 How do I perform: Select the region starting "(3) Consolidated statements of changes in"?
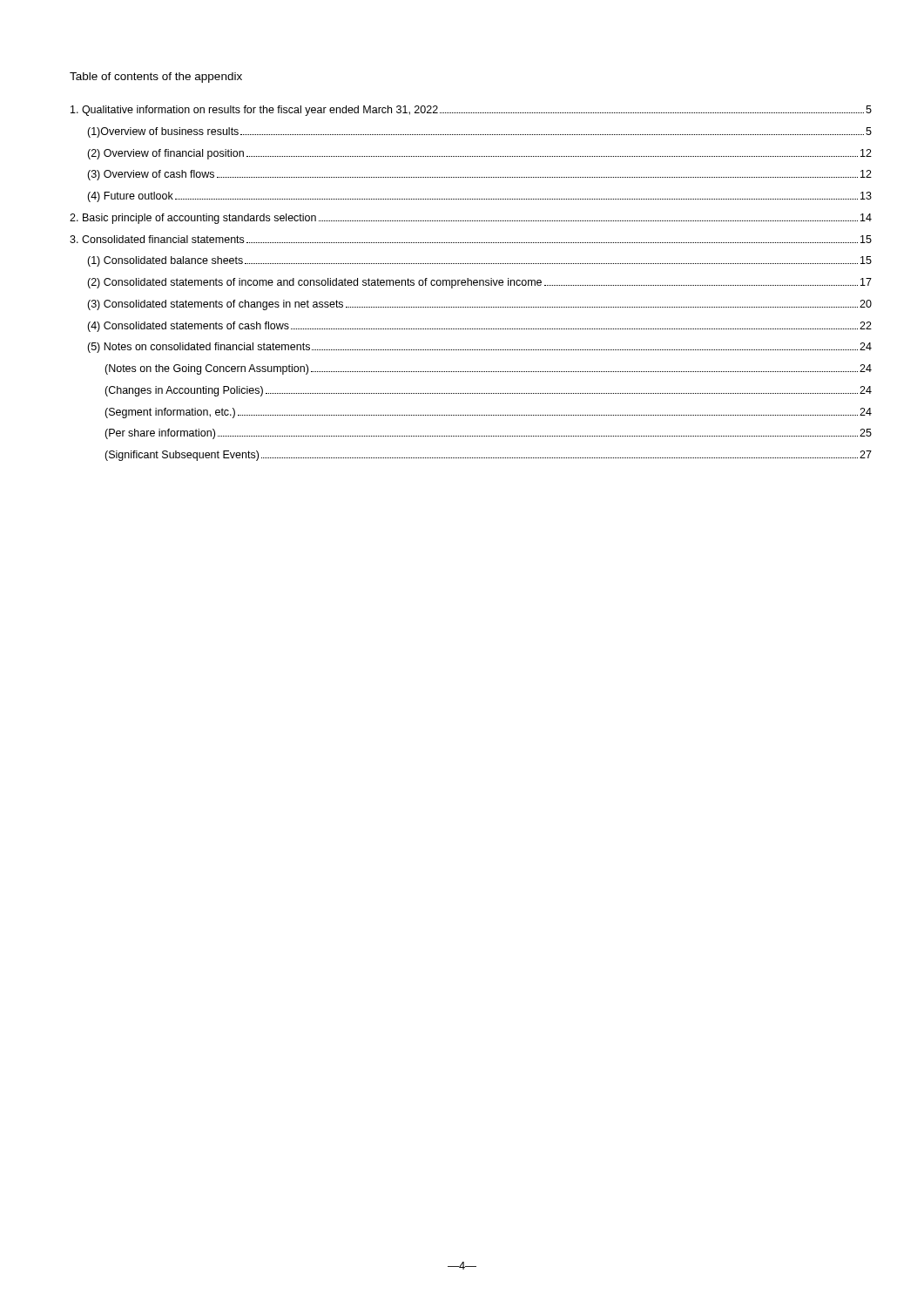(479, 304)
